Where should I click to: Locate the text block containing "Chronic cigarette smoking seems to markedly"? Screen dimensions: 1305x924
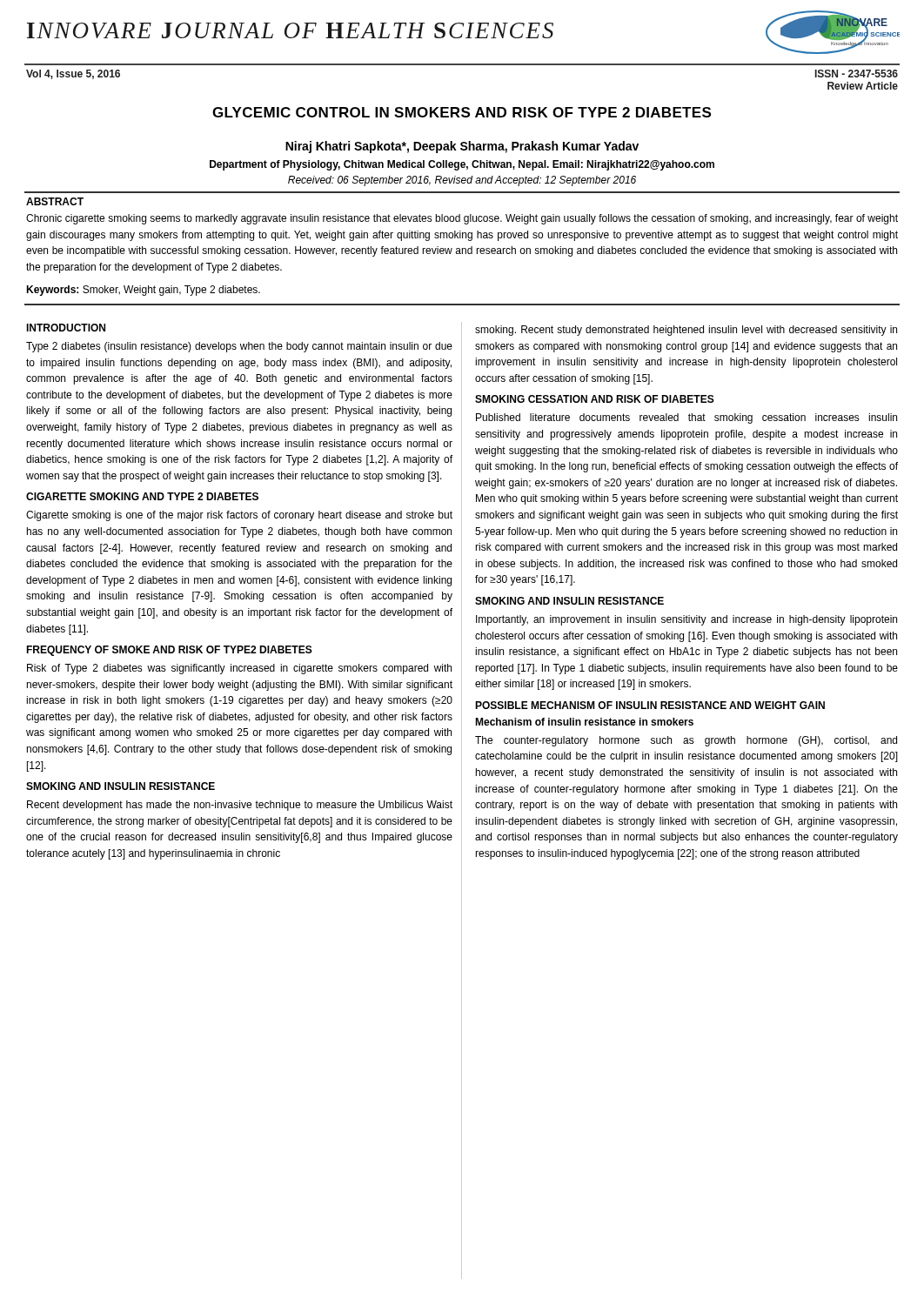click(462, 243)
